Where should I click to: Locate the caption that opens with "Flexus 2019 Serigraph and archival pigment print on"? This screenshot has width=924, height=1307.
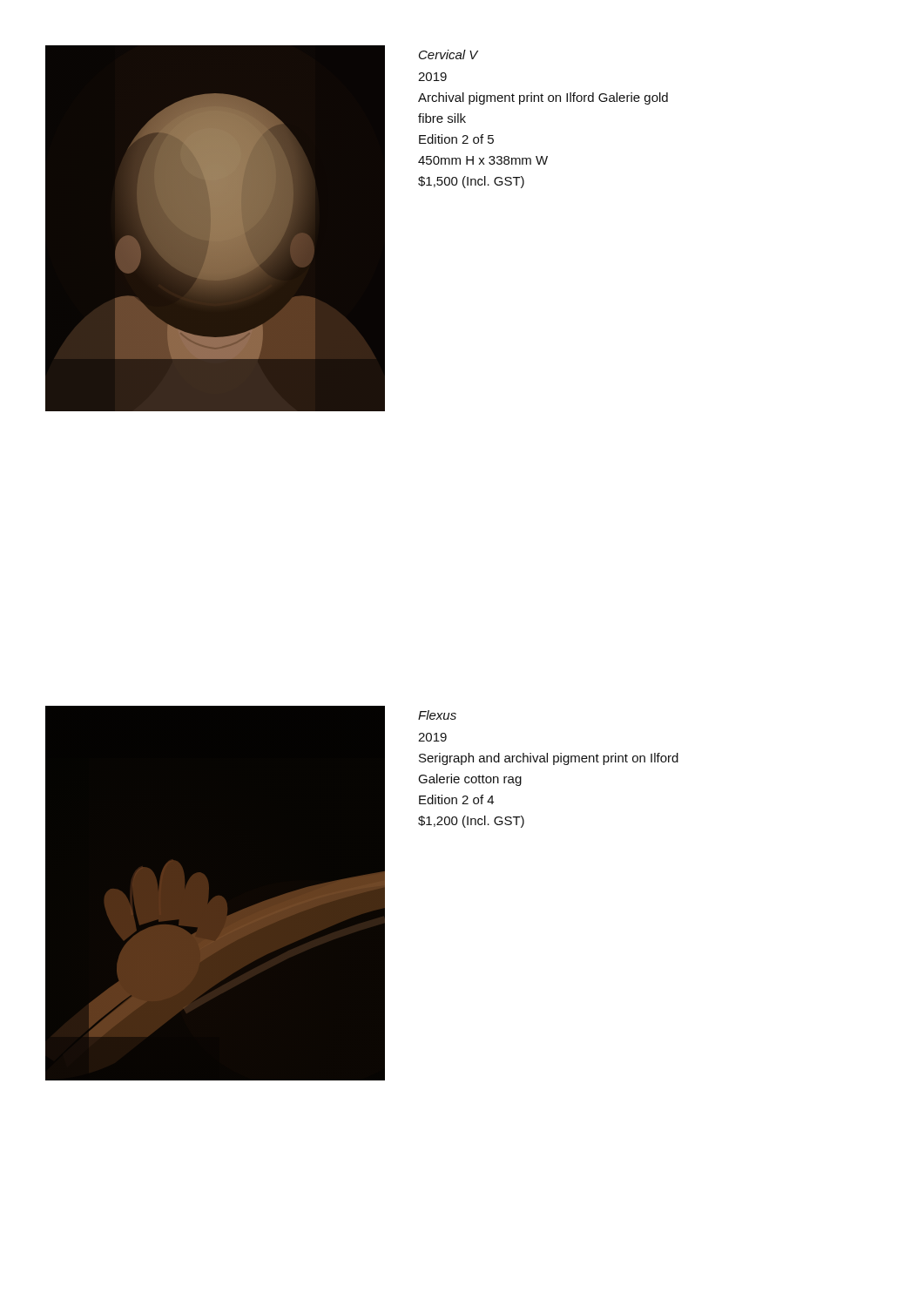tap(610, 768)
